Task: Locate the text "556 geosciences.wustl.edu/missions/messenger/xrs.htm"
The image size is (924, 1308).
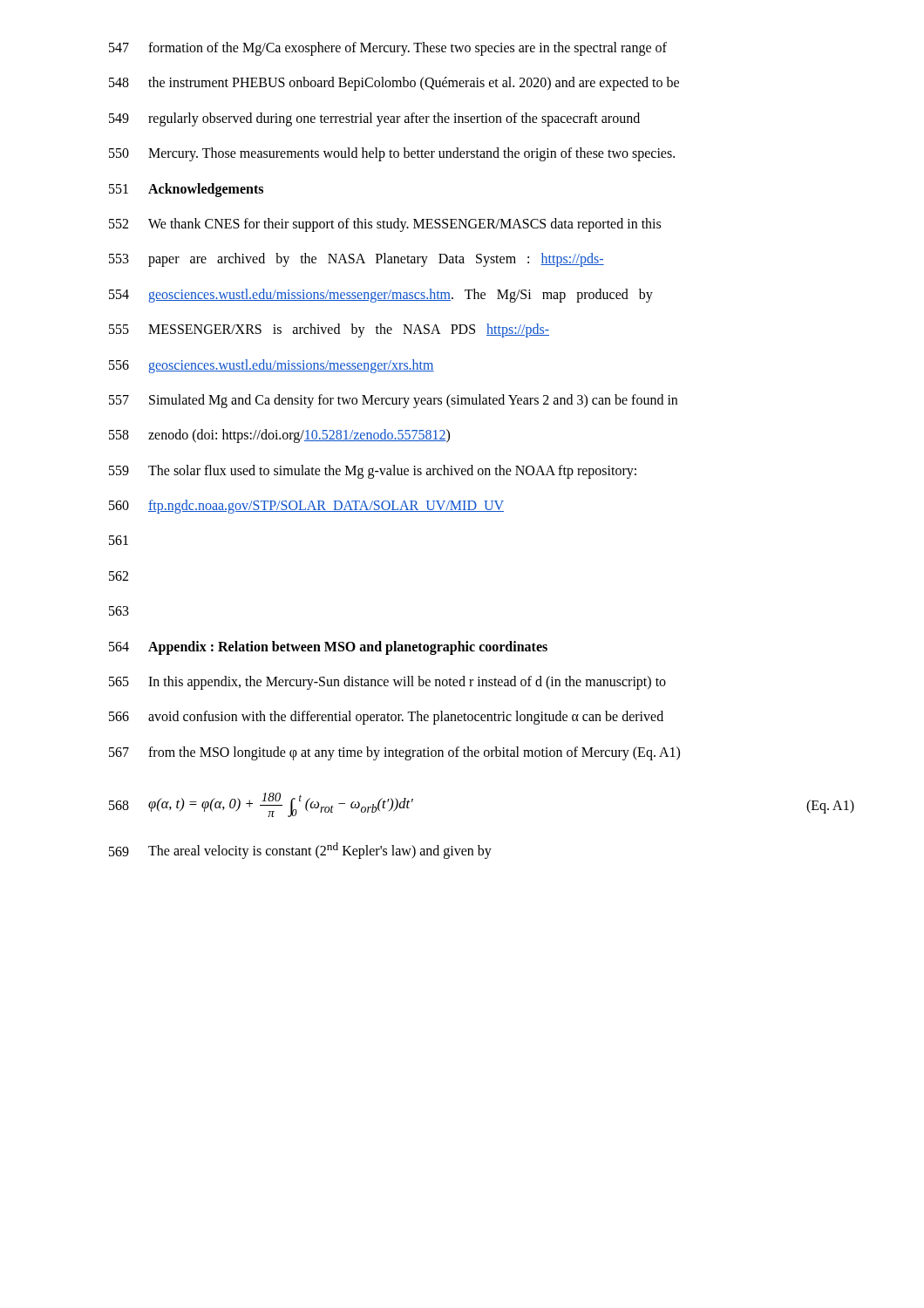Action: [272, 366]
